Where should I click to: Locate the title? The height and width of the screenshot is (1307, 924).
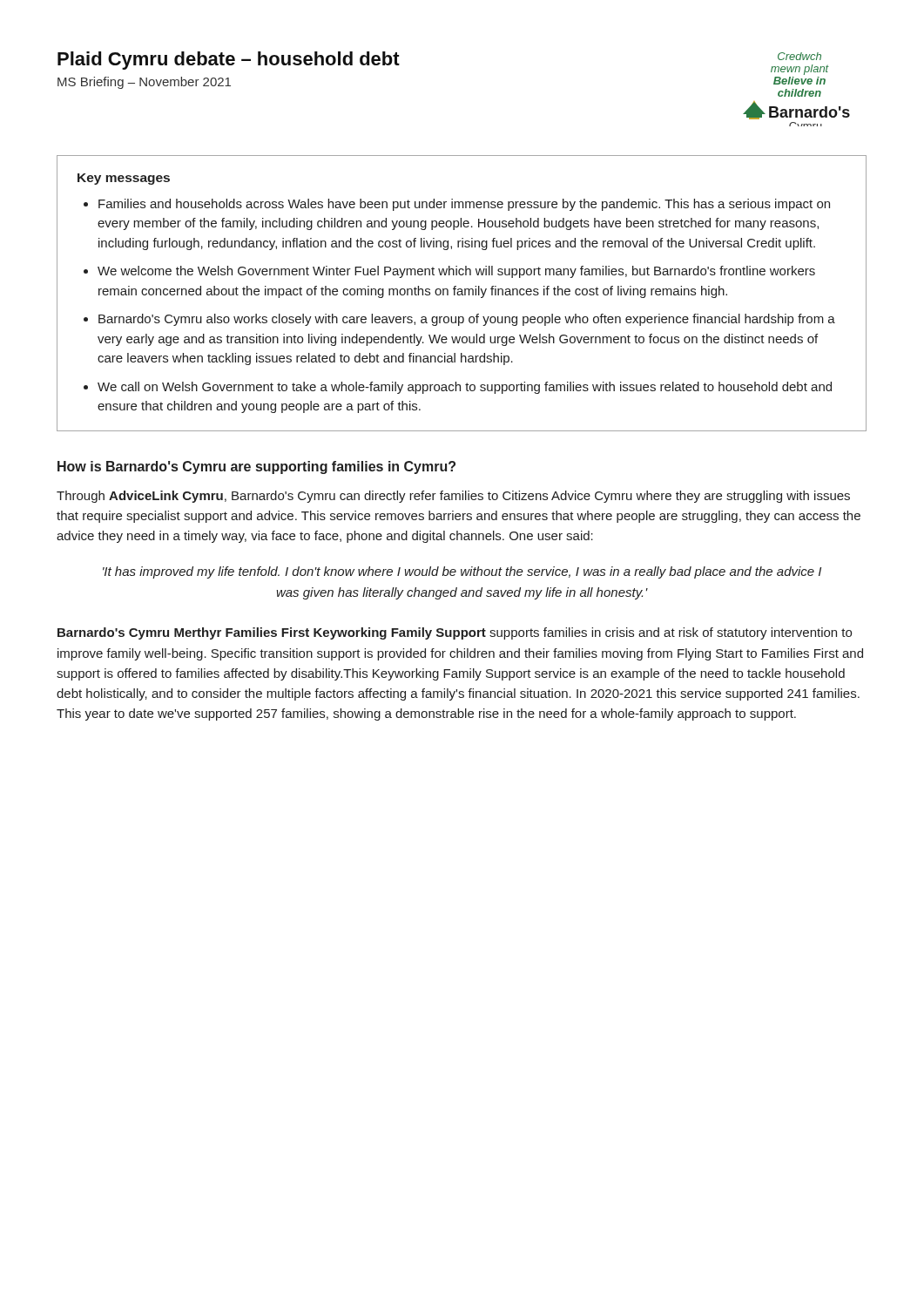(x=383, y=68)
